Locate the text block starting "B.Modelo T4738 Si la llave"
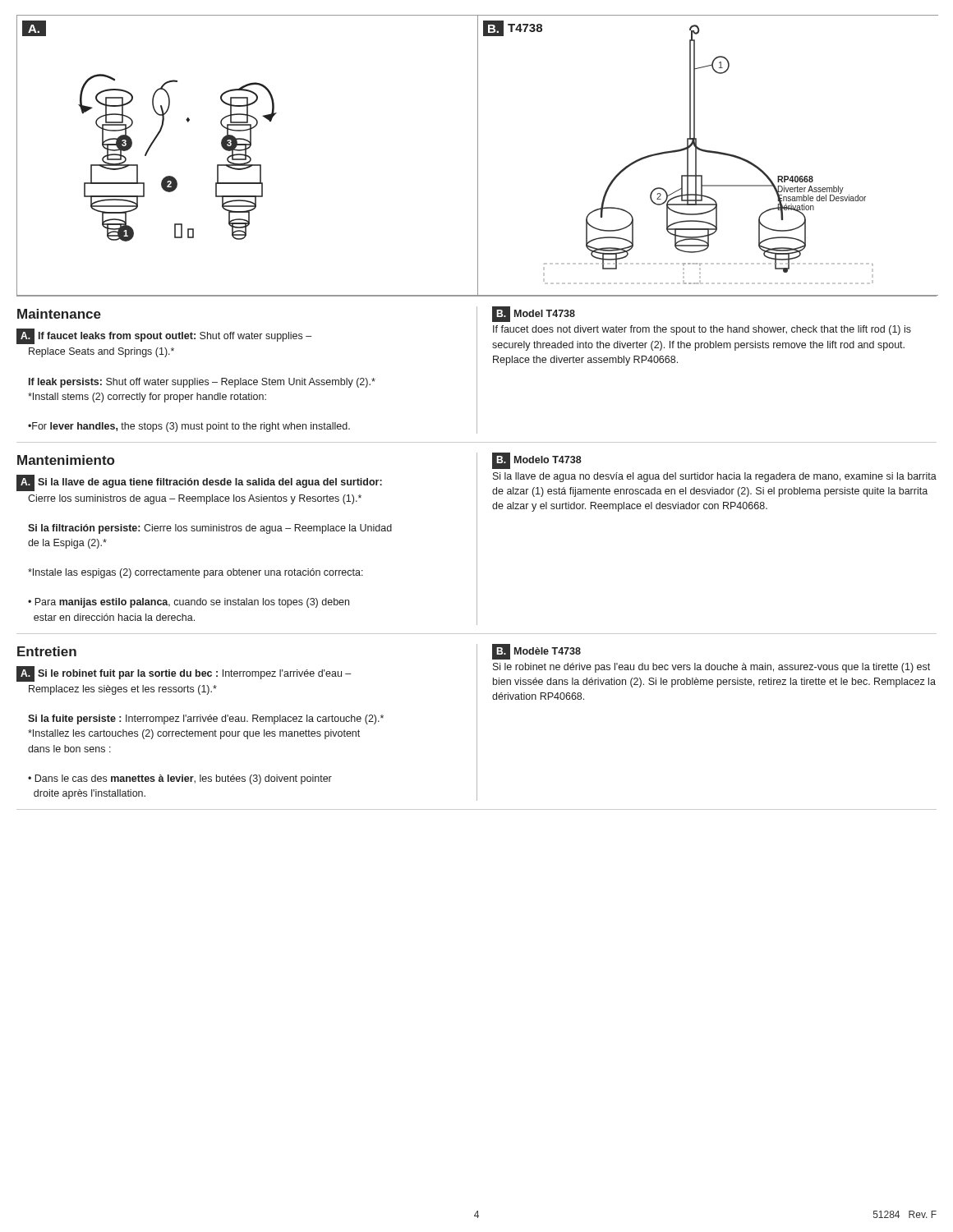953x1232 pixels. (714, 482)
